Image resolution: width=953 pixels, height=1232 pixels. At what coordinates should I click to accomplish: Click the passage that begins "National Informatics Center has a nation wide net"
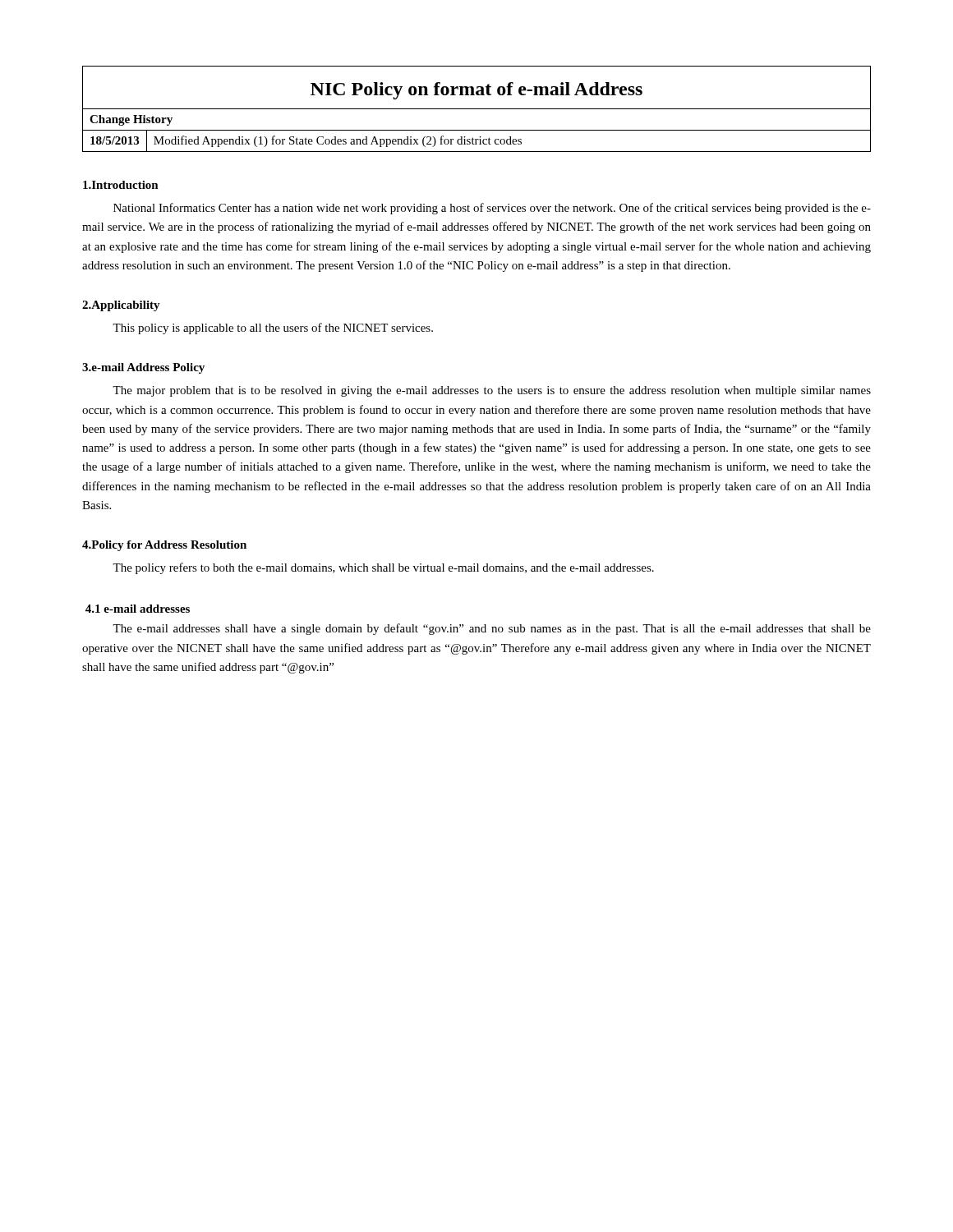[476, 237]
